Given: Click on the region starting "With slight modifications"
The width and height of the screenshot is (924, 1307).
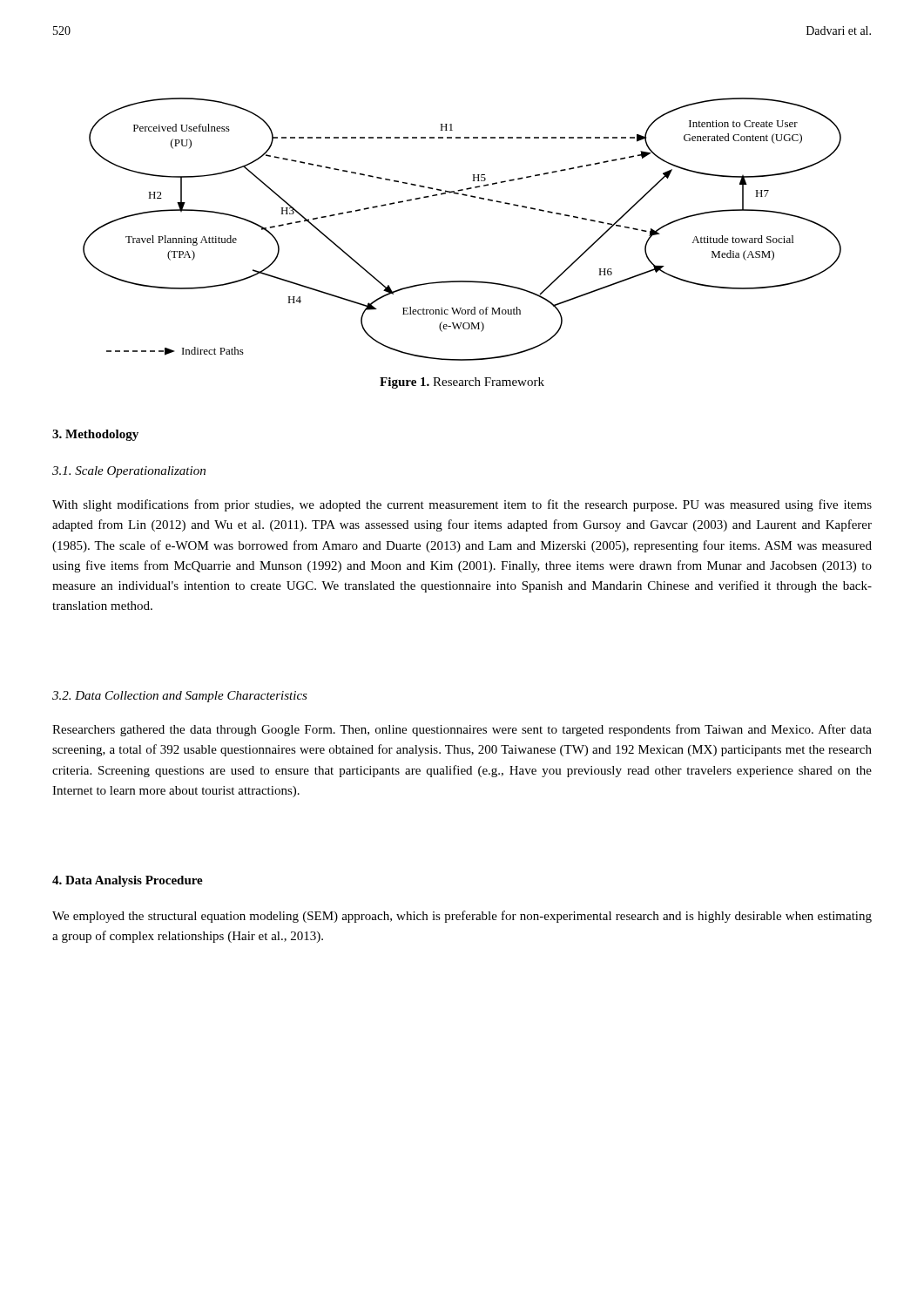Looking at the screenshot, I should 462,555.
